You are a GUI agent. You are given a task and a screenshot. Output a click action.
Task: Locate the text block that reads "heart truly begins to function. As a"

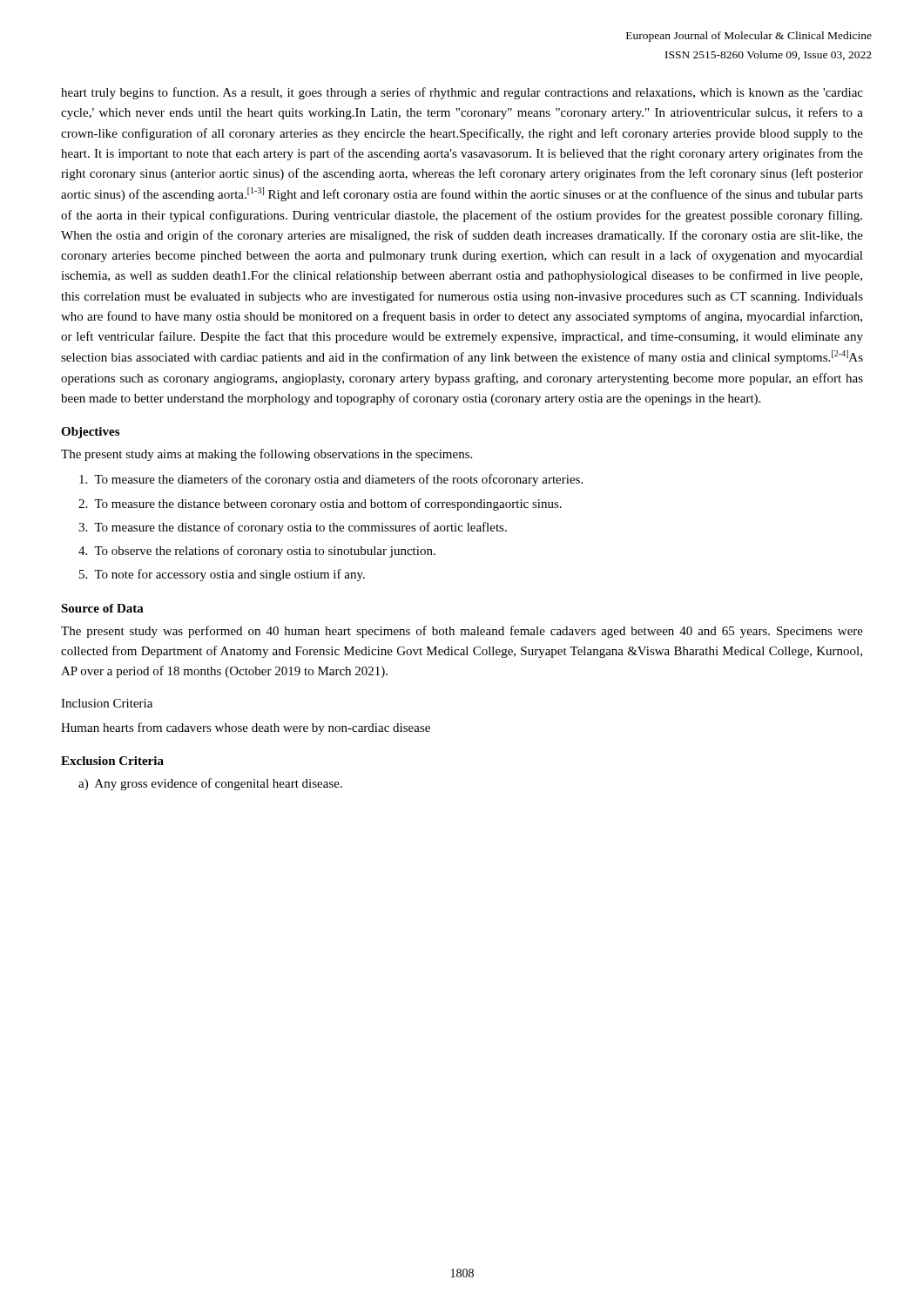[x=462, y=245]
